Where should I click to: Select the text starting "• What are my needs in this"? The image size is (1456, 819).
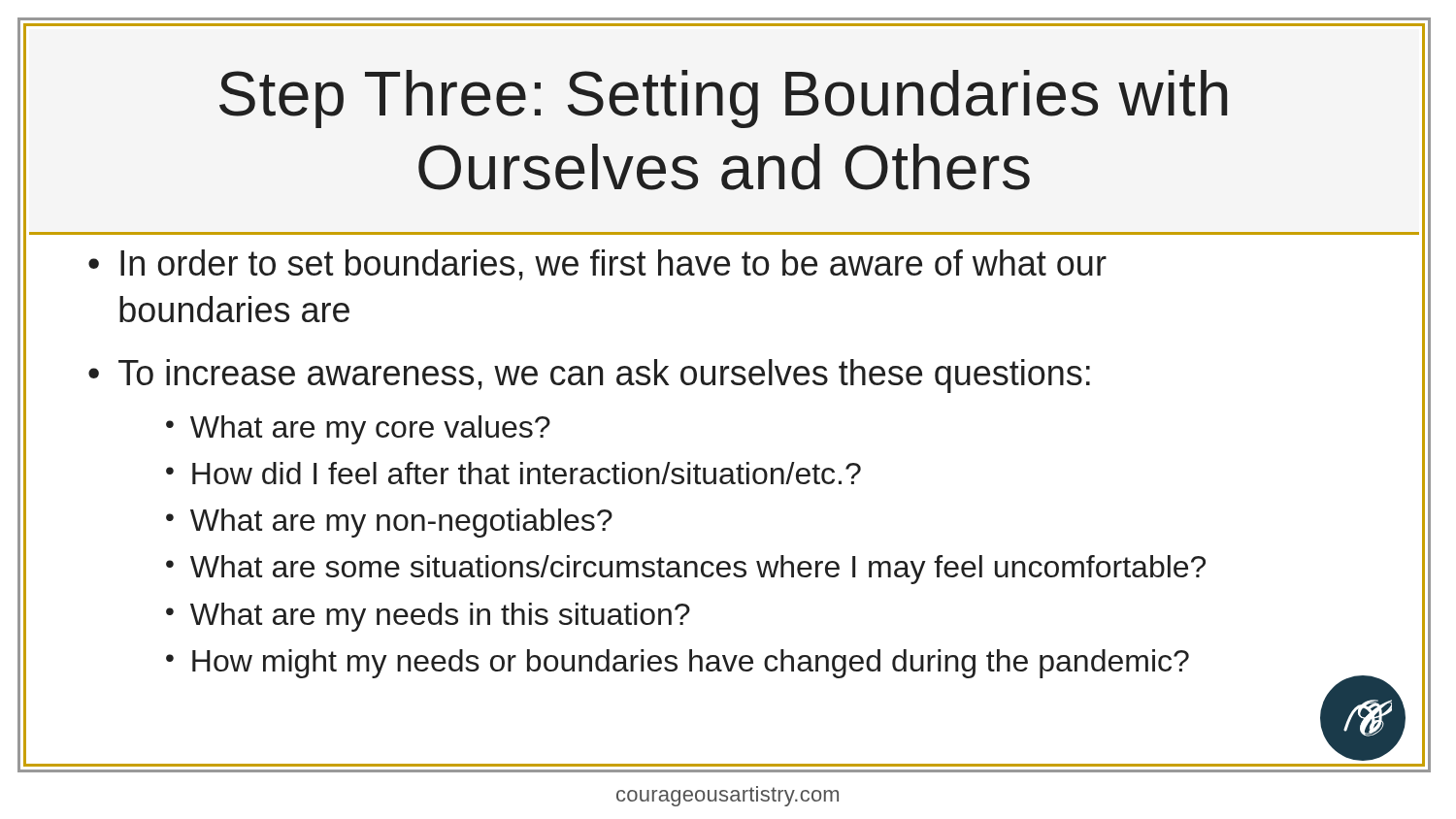point(428,614)
